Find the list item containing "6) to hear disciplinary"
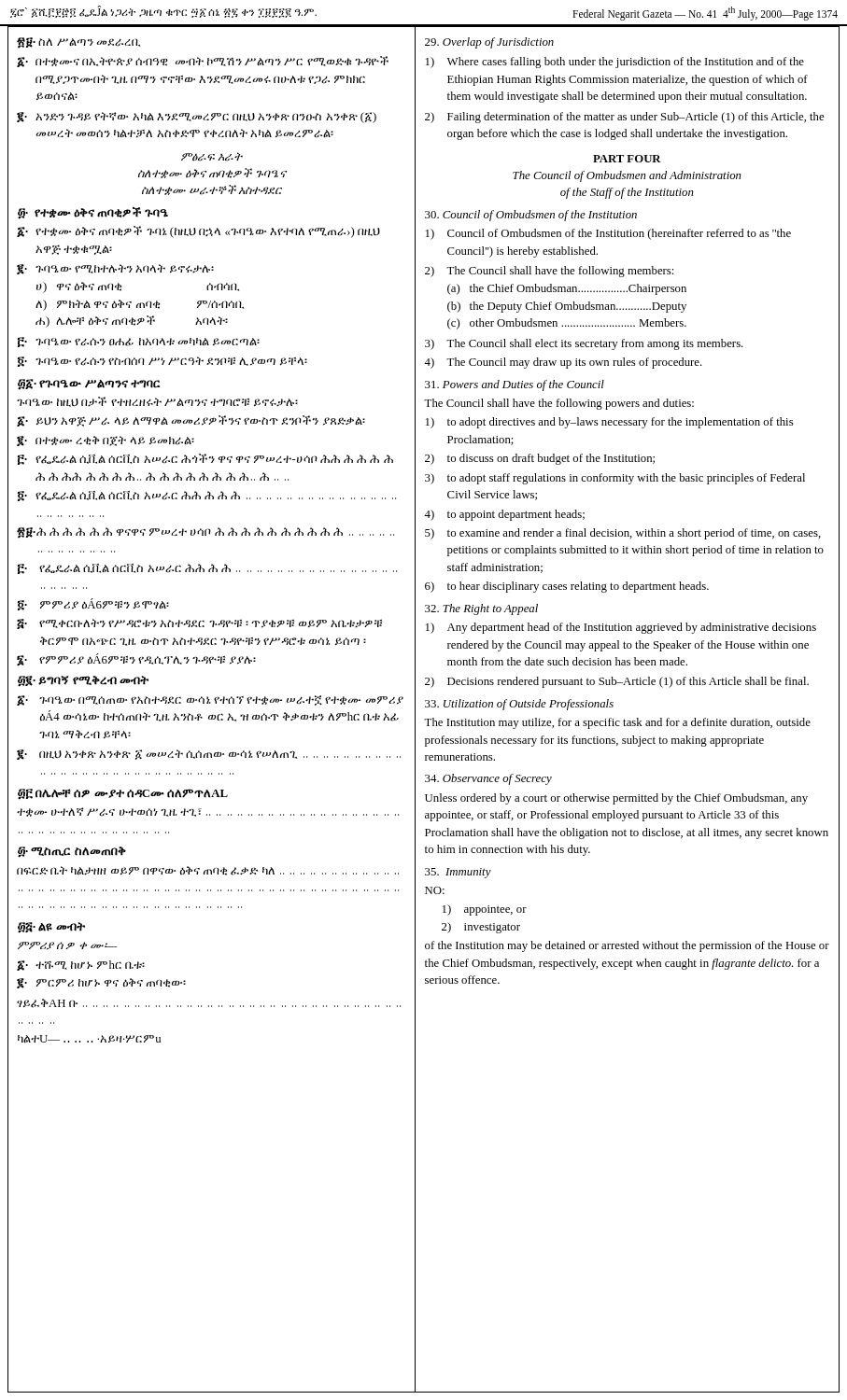Screen dimensions: 1400x847 567,587
